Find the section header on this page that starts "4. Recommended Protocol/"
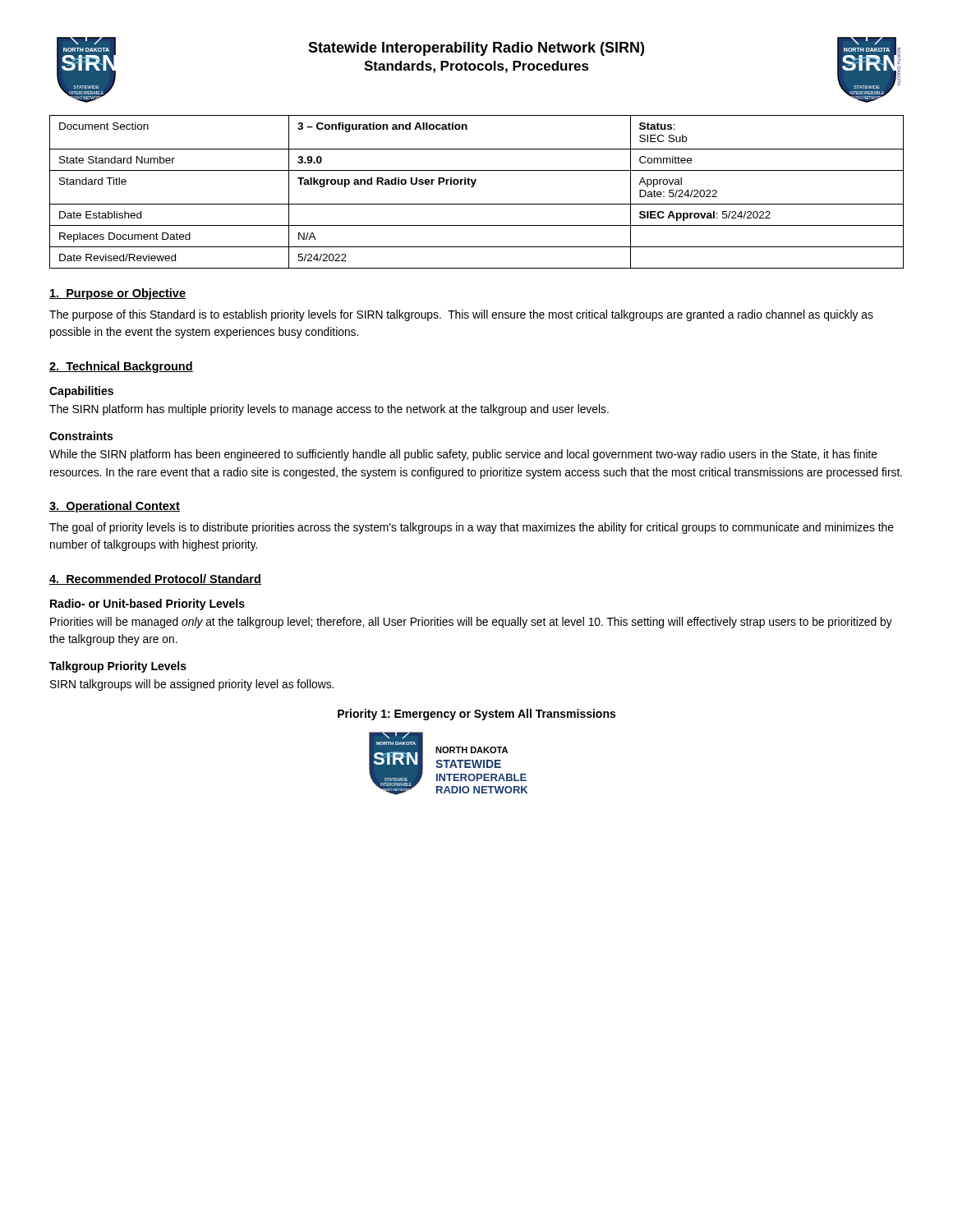Screen dimensions: 1232x953 coord(155,579)
